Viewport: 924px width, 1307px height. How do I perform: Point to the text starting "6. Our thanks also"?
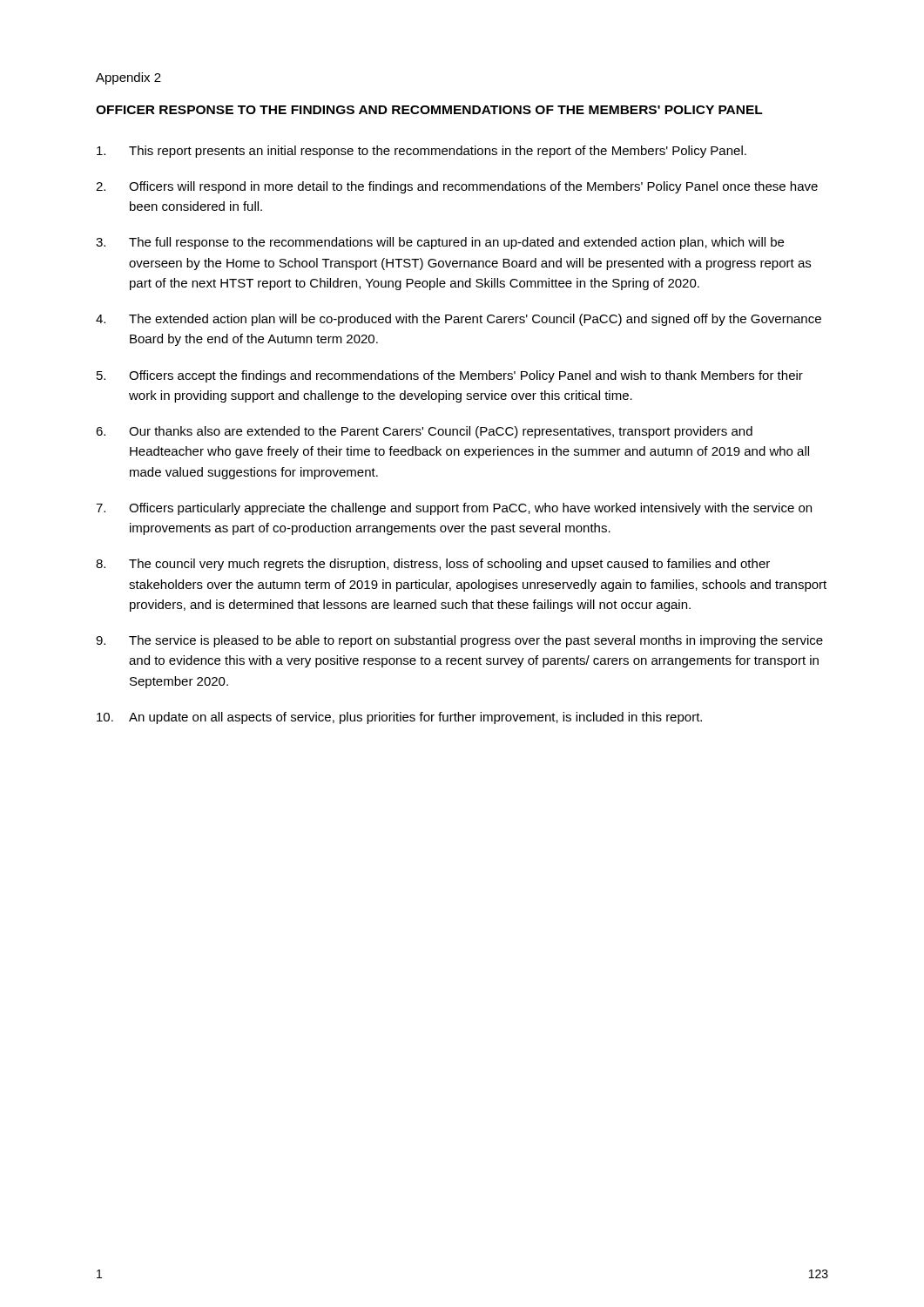click(x=462, y=451)
